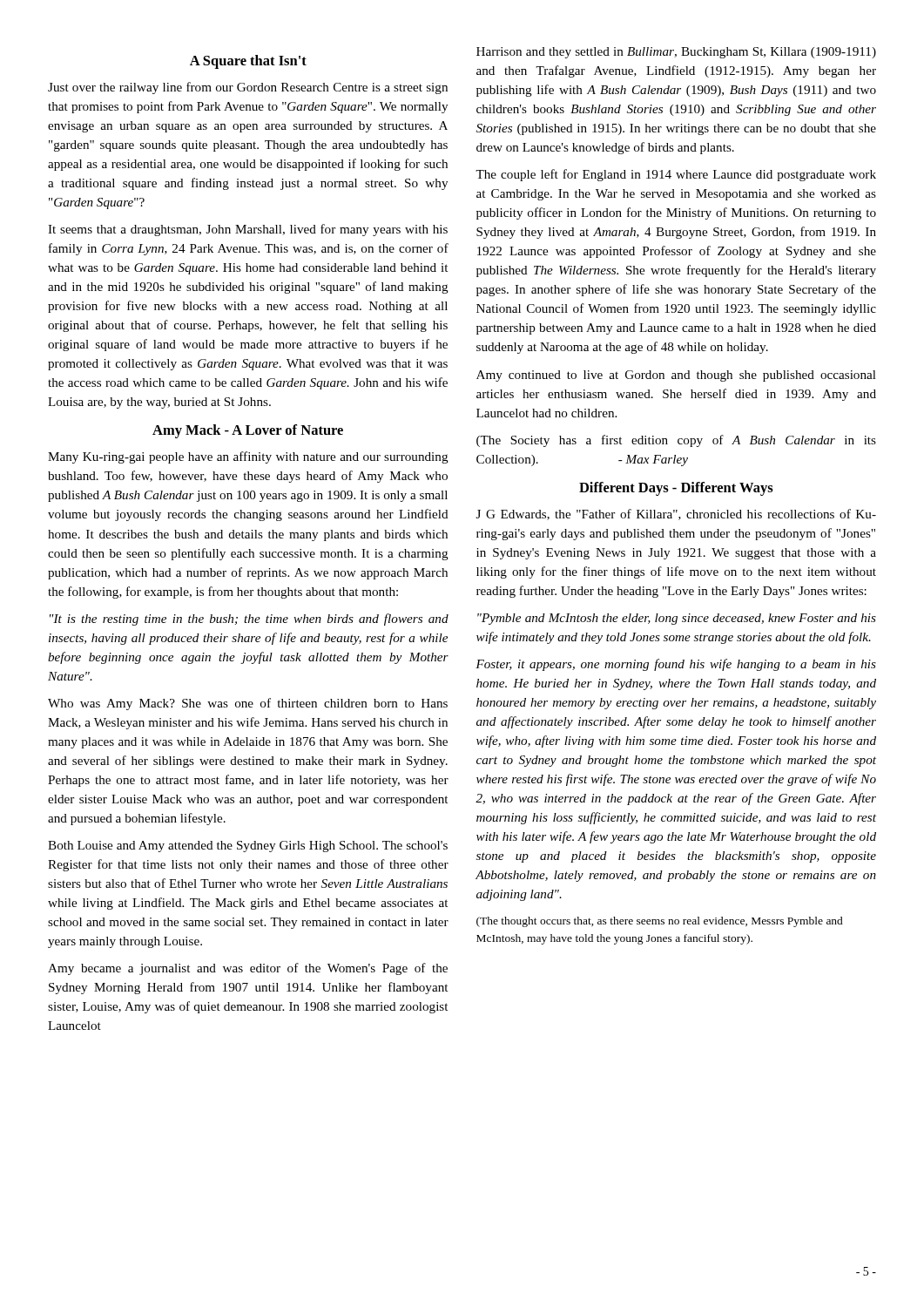Navigate to the text starting "Many Ku-ring-gai people"
Viewport: 924px width, 1307px height.
click(x=248, y=524)
